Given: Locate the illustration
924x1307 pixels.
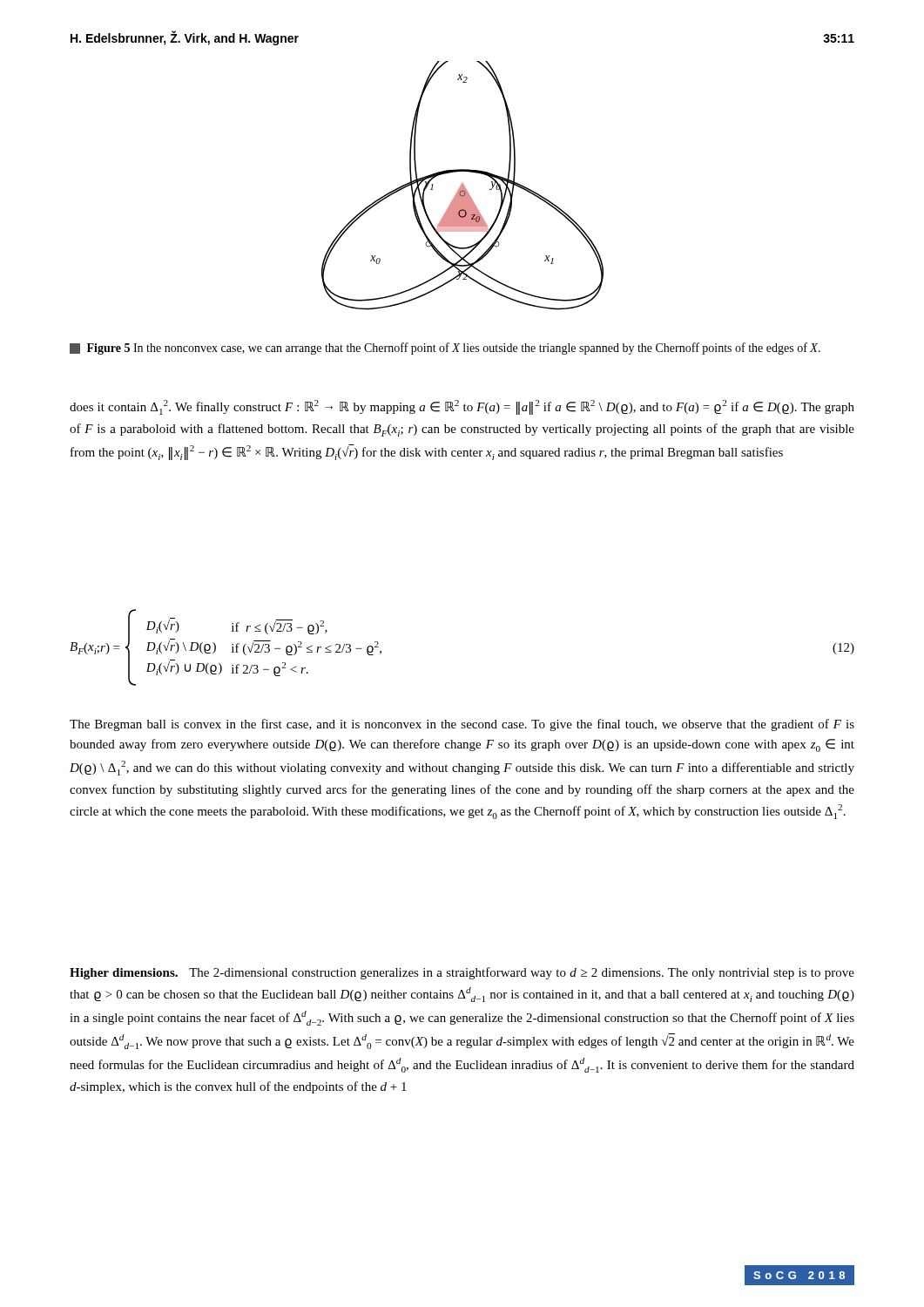Looking at the screenshot, I should [x=462, y=196].
